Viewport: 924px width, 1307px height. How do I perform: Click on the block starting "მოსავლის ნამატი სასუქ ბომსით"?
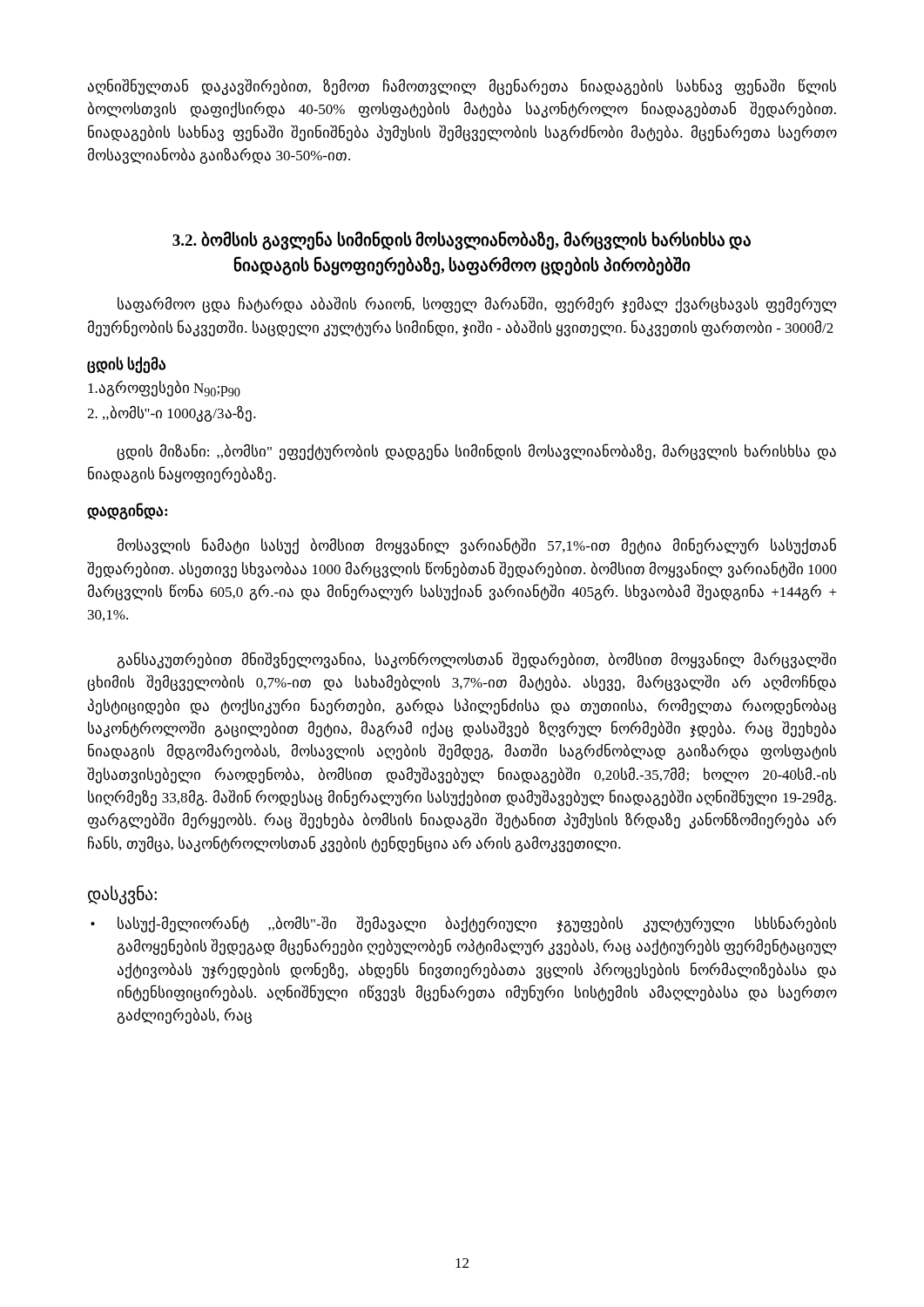(x=462, y=581)
